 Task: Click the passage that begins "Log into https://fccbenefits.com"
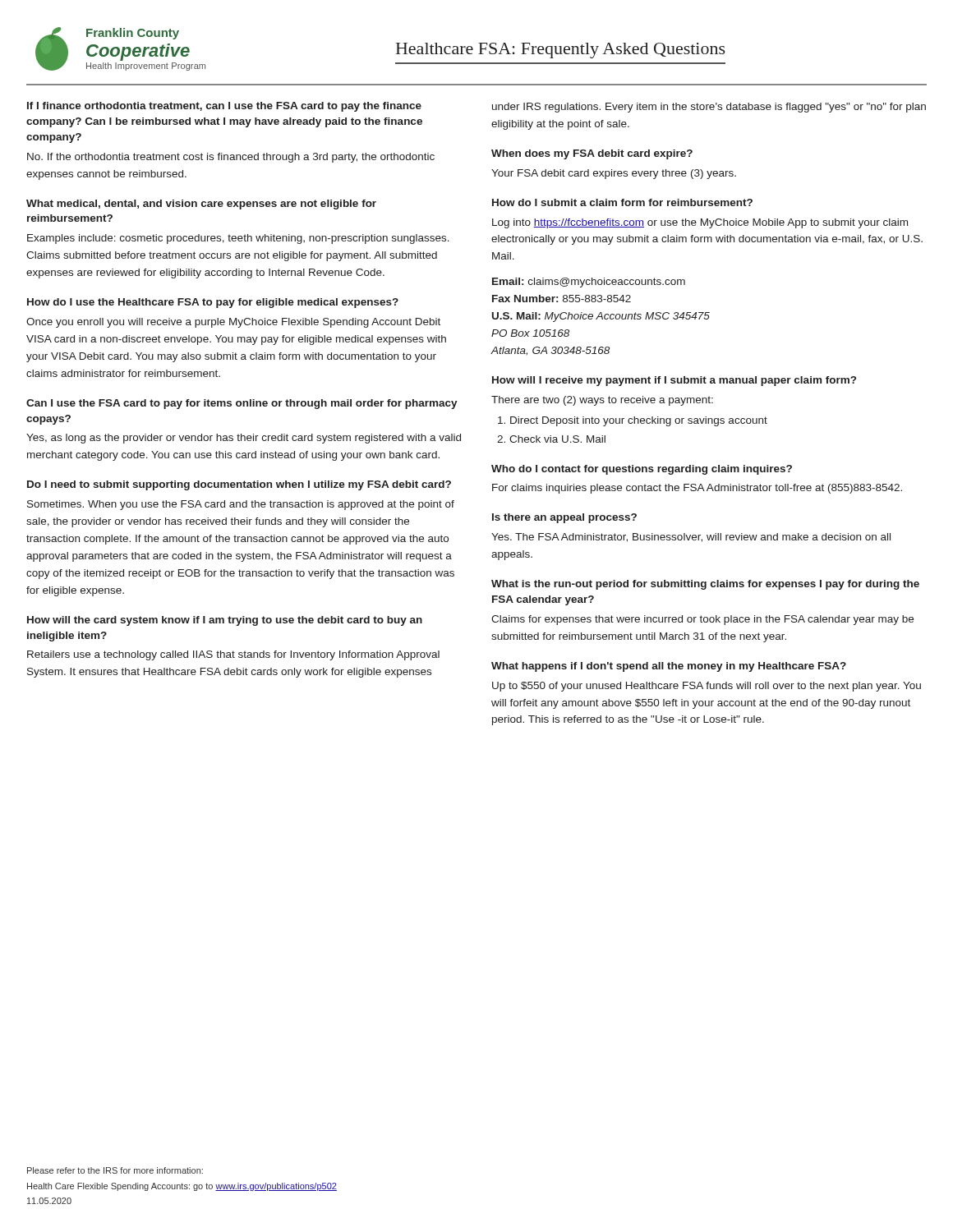(x=707, y=239)
